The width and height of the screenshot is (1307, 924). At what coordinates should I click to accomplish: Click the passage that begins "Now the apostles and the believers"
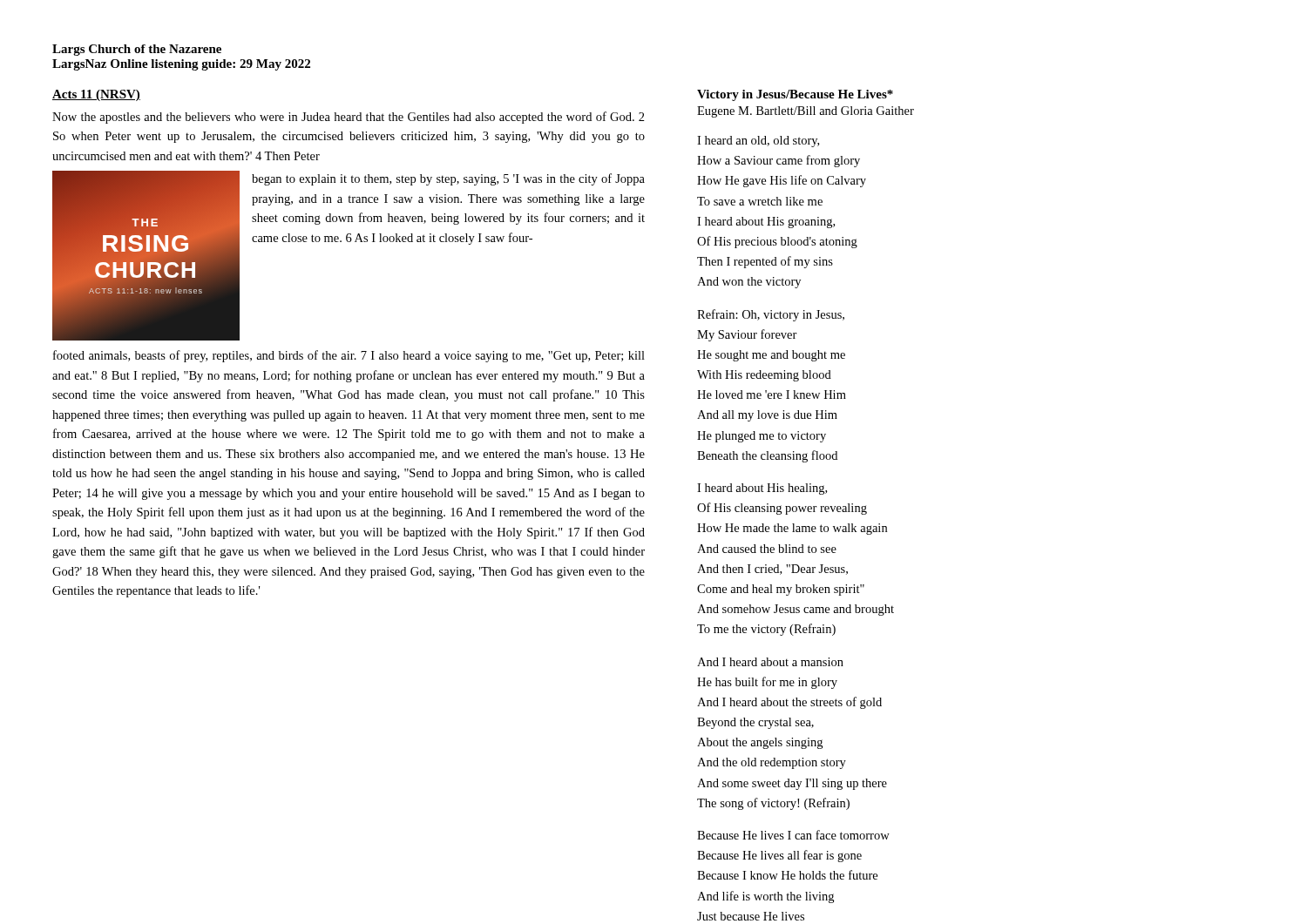tap(349, 354)
